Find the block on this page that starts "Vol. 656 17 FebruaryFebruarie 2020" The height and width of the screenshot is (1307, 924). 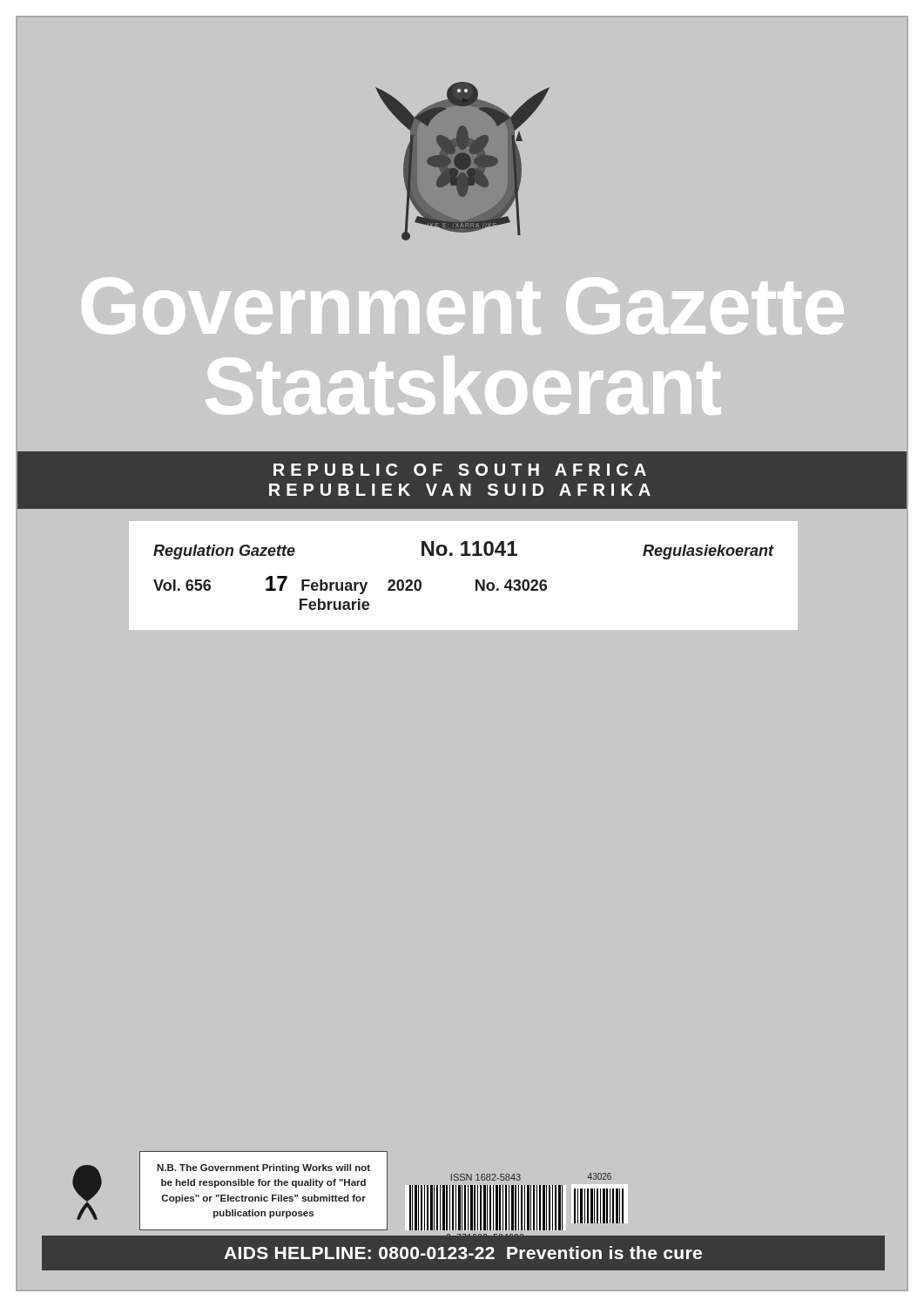click(350, 593)
